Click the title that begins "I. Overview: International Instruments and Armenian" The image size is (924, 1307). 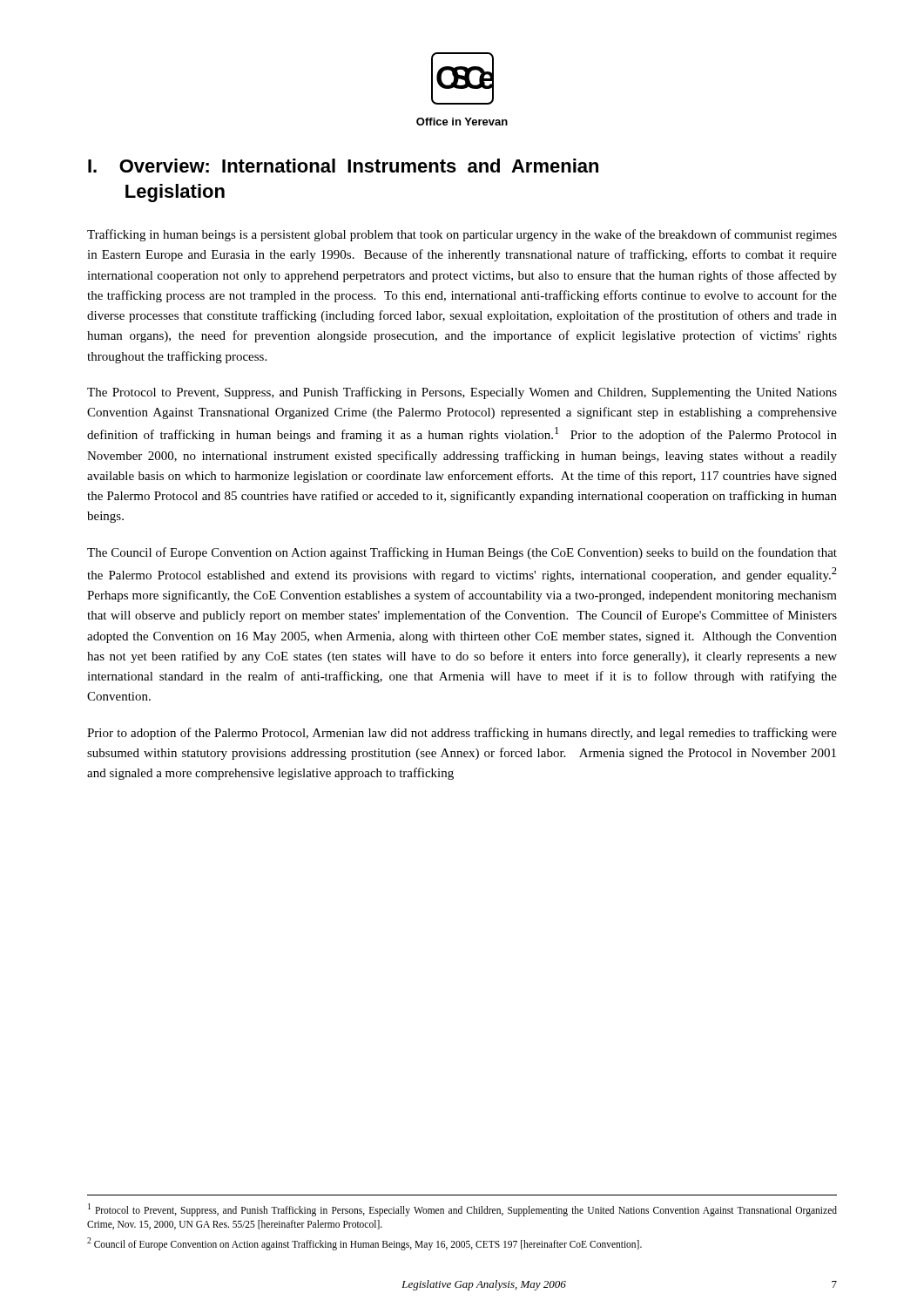[343, 178]
